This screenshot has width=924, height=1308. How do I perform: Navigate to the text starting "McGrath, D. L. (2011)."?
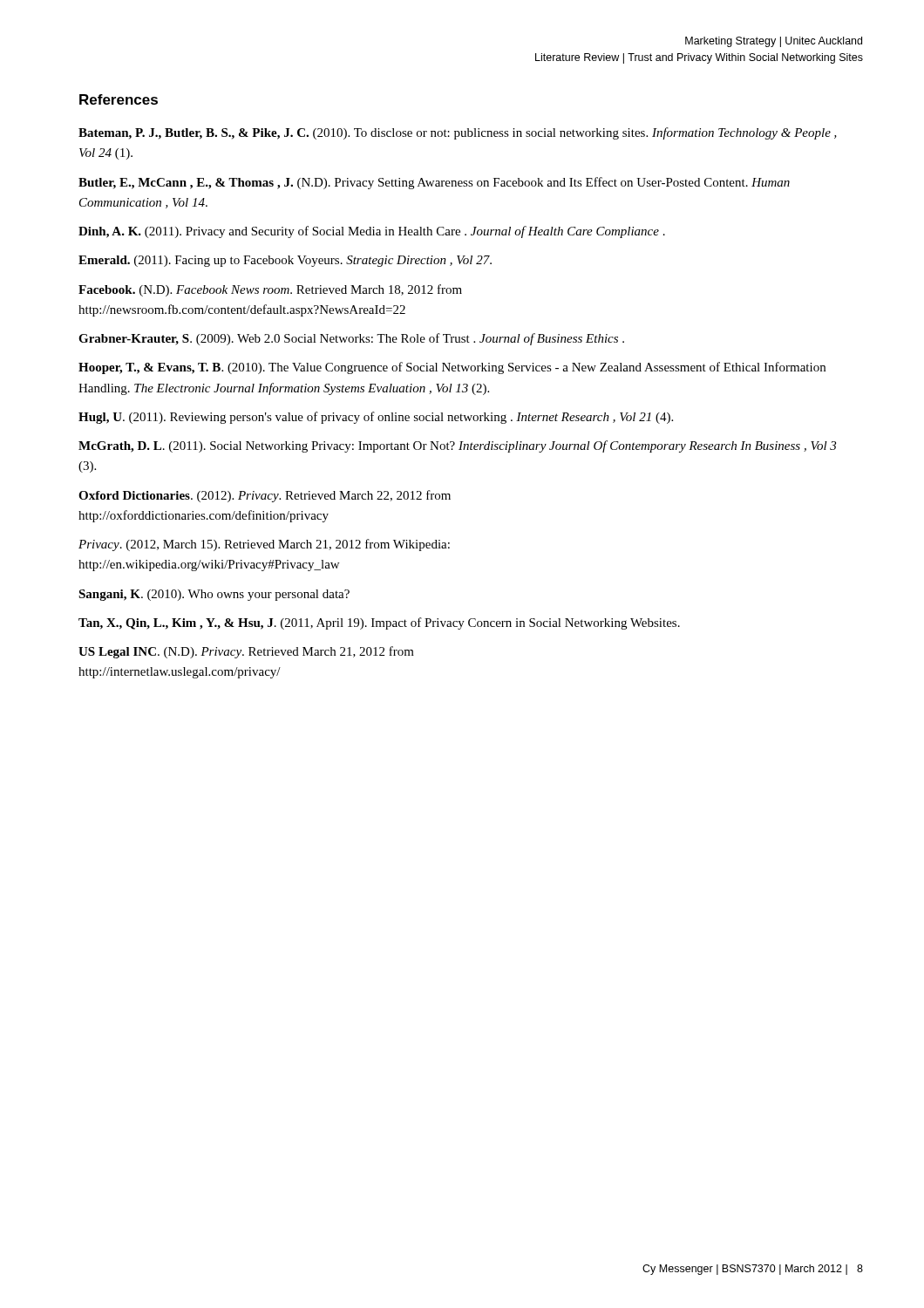[x=458, y=456]
